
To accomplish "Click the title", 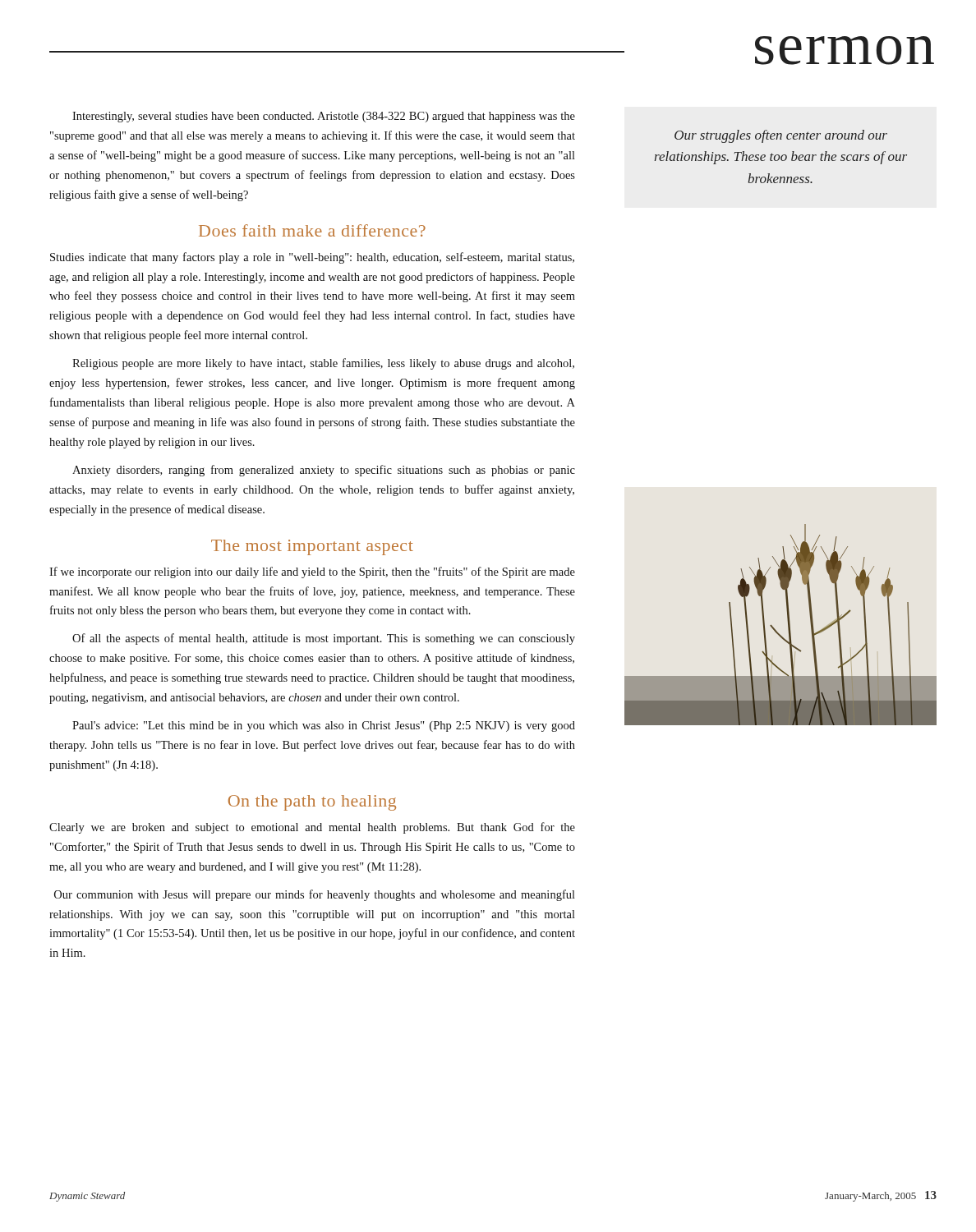I will tap(845, 44).
